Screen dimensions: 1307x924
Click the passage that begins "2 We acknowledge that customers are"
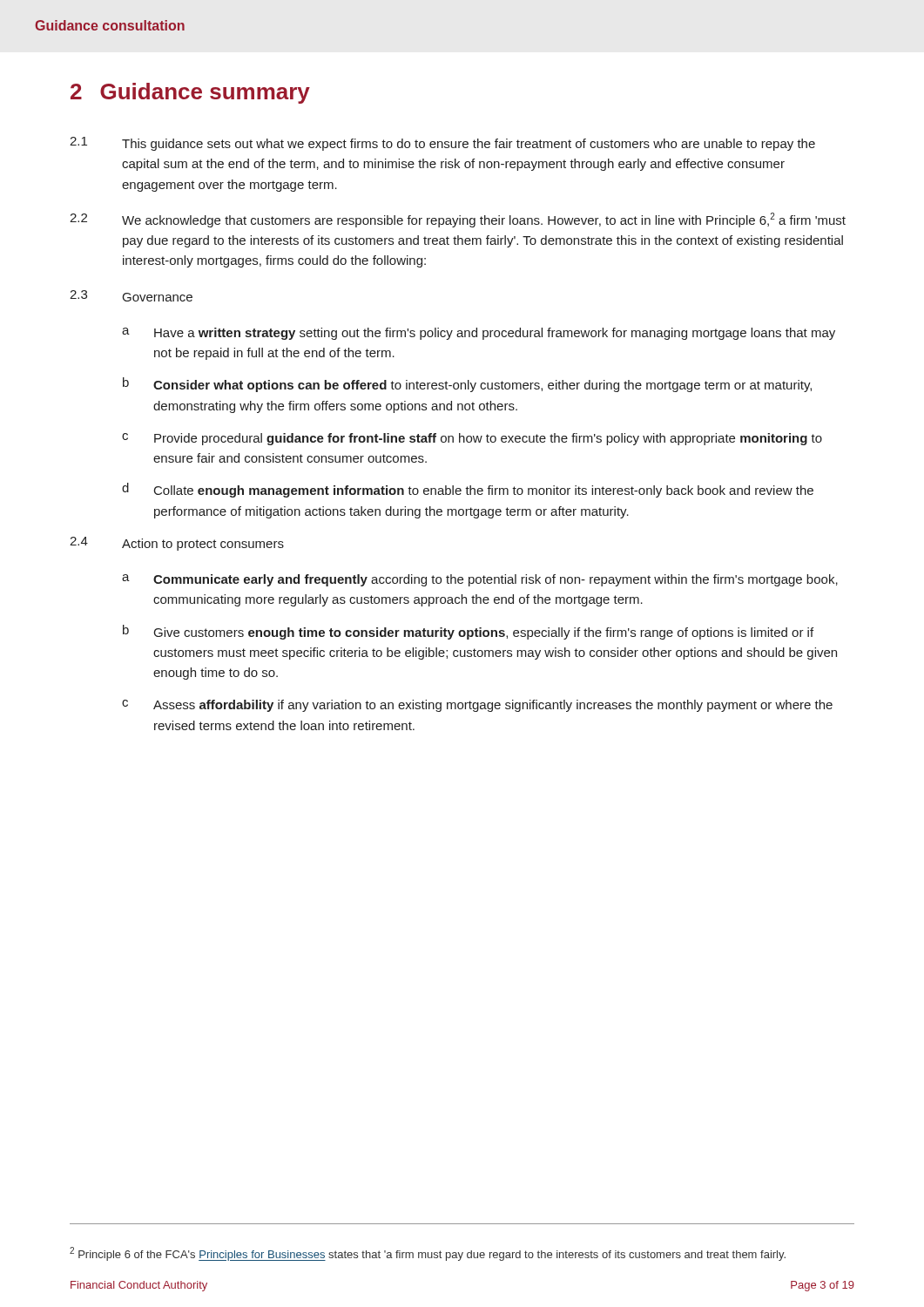click(462, 240)
